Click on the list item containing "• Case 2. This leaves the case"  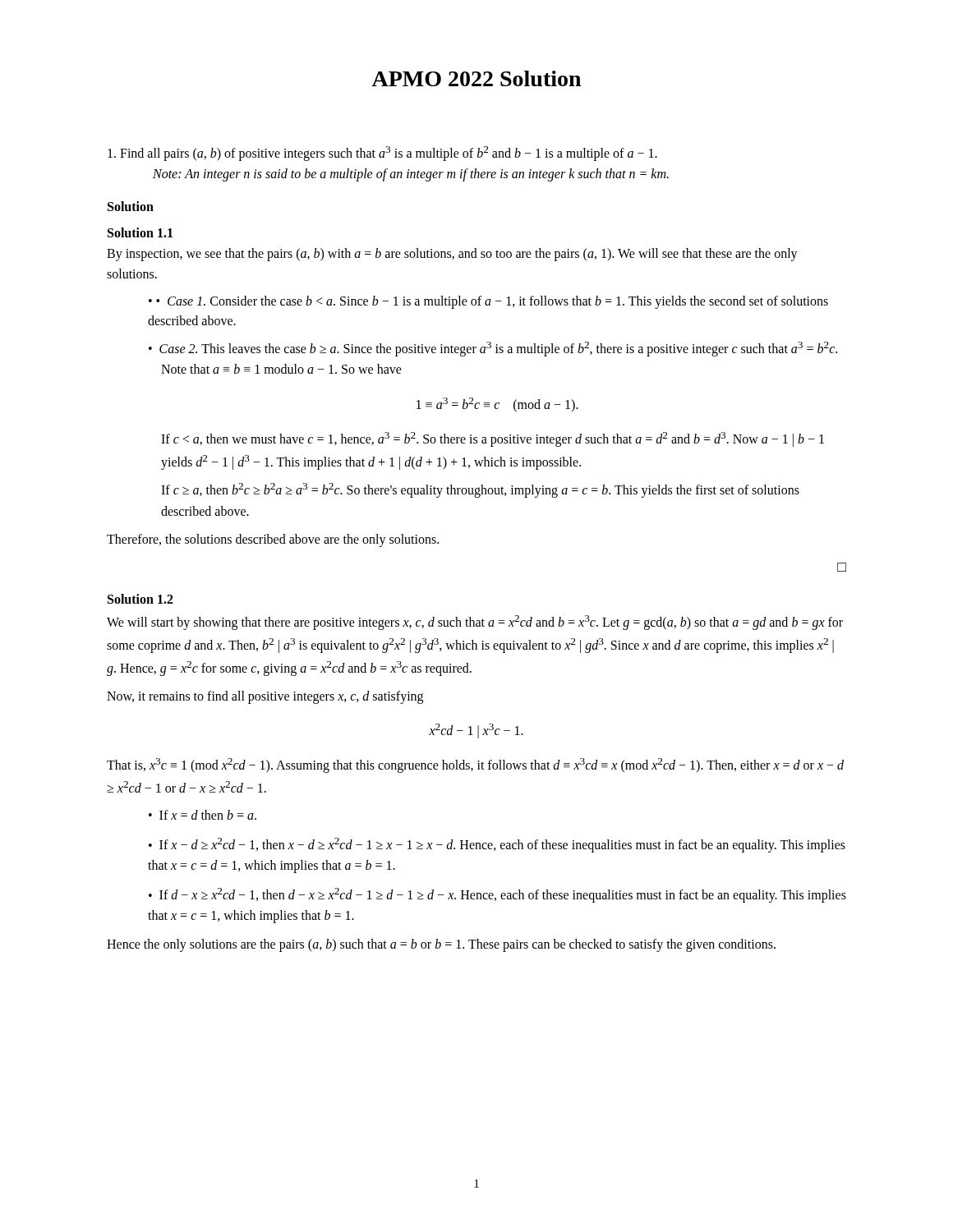pos(497,430)
